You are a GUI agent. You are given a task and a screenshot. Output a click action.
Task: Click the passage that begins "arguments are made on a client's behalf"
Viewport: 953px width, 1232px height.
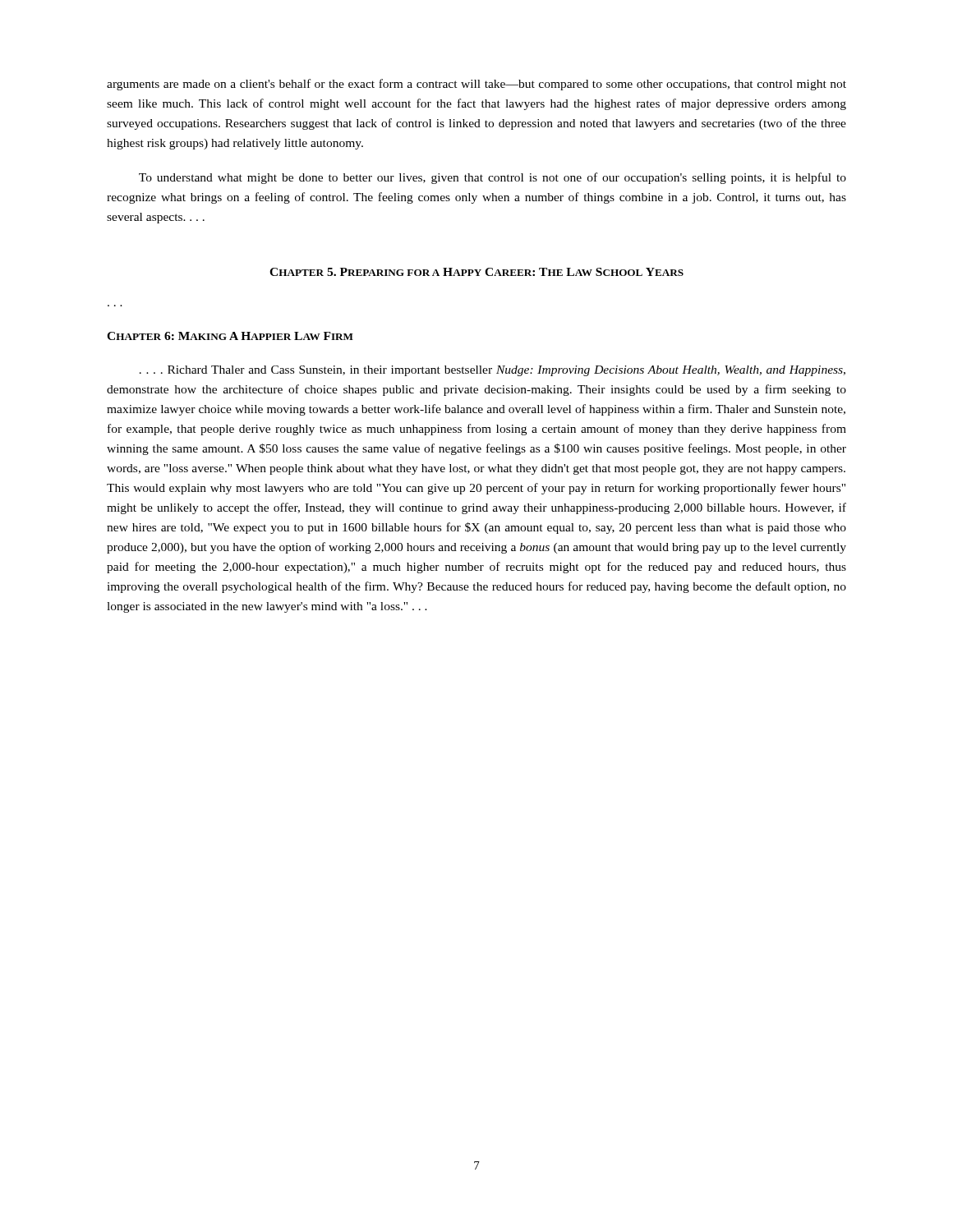point(476,113)
